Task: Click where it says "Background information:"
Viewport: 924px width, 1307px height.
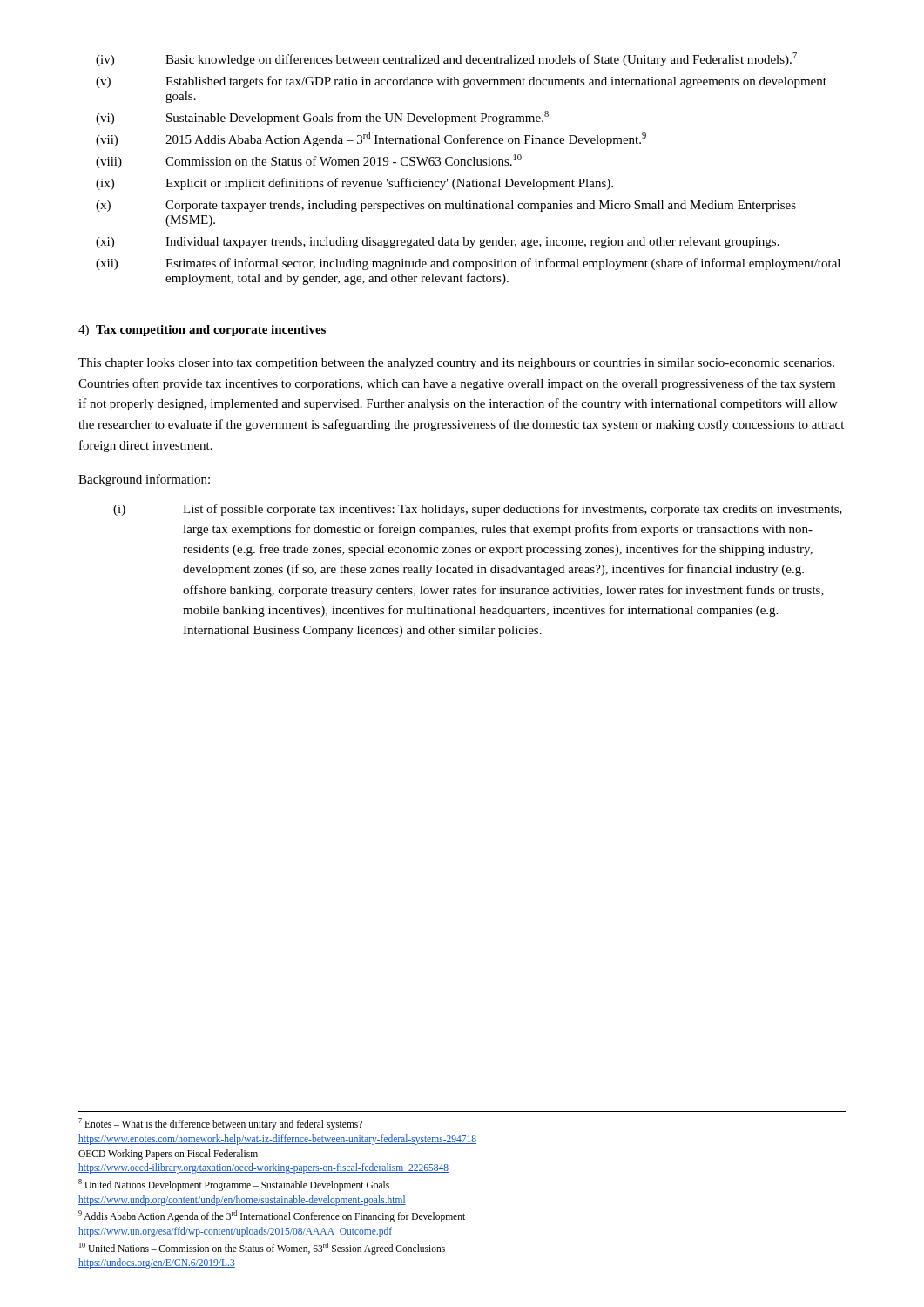Action: pos(145,480)
